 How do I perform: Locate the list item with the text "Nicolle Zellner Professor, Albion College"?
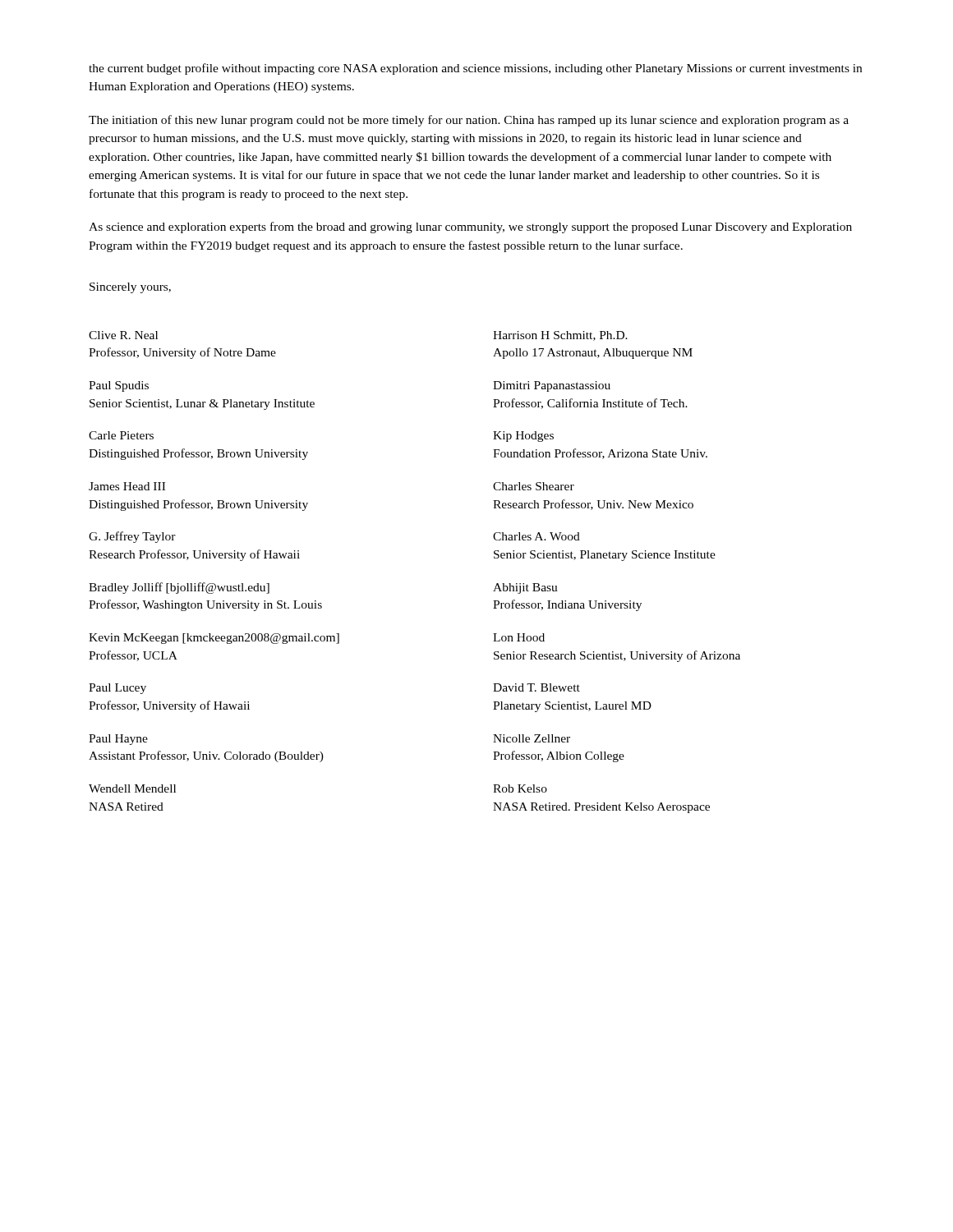pyautogui.click(x=559, y=747)
